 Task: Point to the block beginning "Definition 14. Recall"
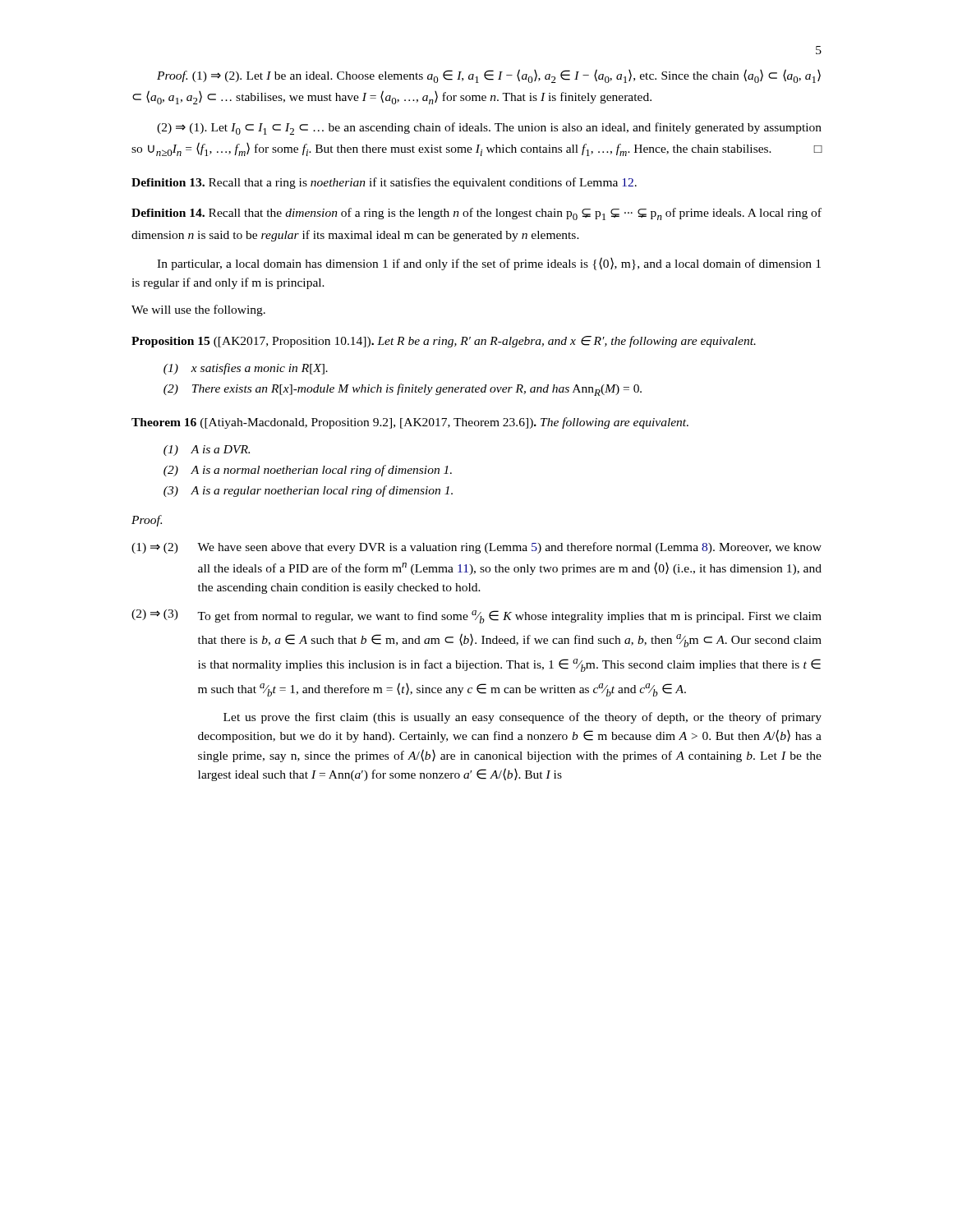click(476, 223)
